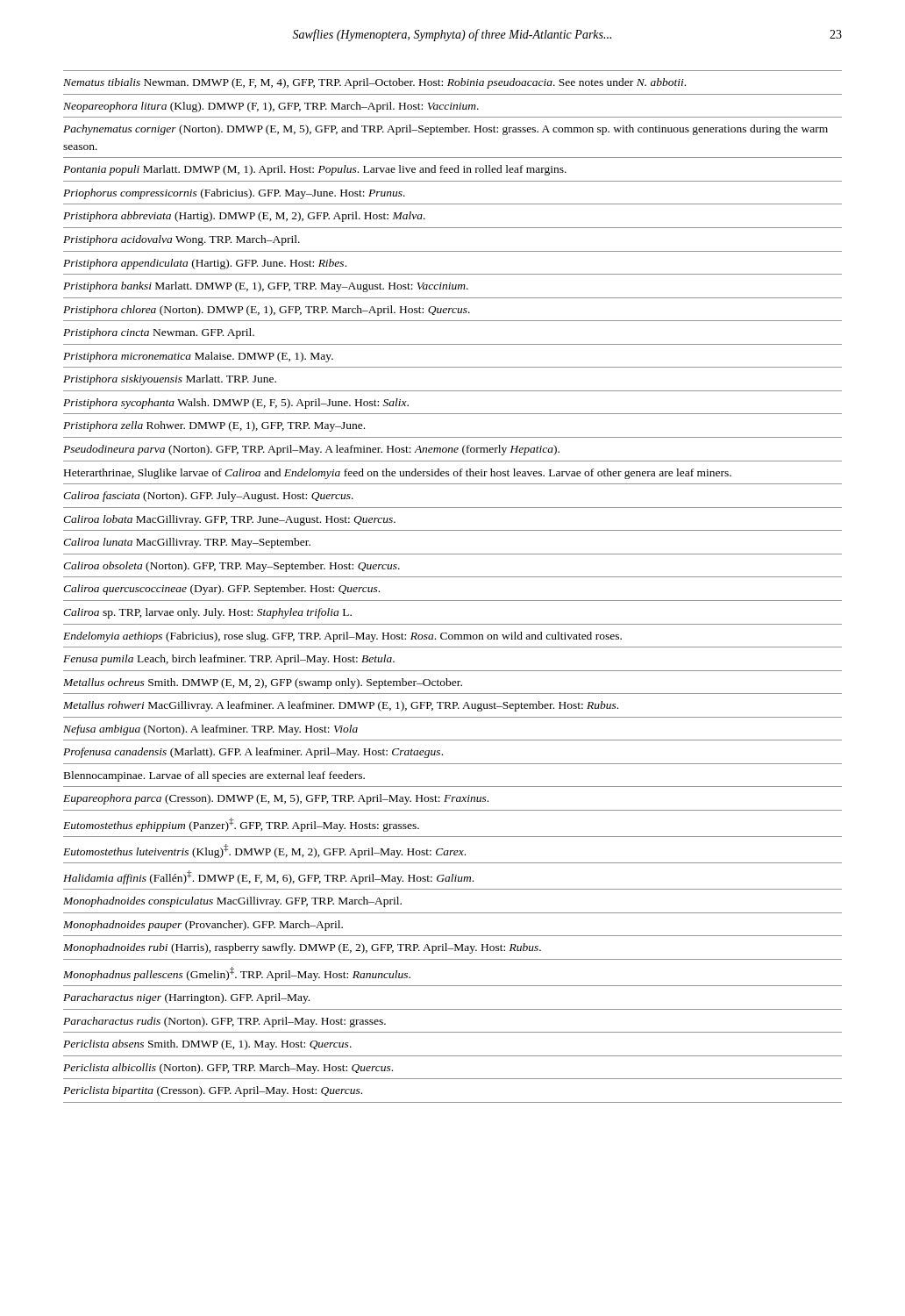Viewport: 905px width, 1316px height.
Task: Find the block on this page that starts "Eutomostethus ephippium (Panzer)‡. GFP,"
Action: coord(241,823)
